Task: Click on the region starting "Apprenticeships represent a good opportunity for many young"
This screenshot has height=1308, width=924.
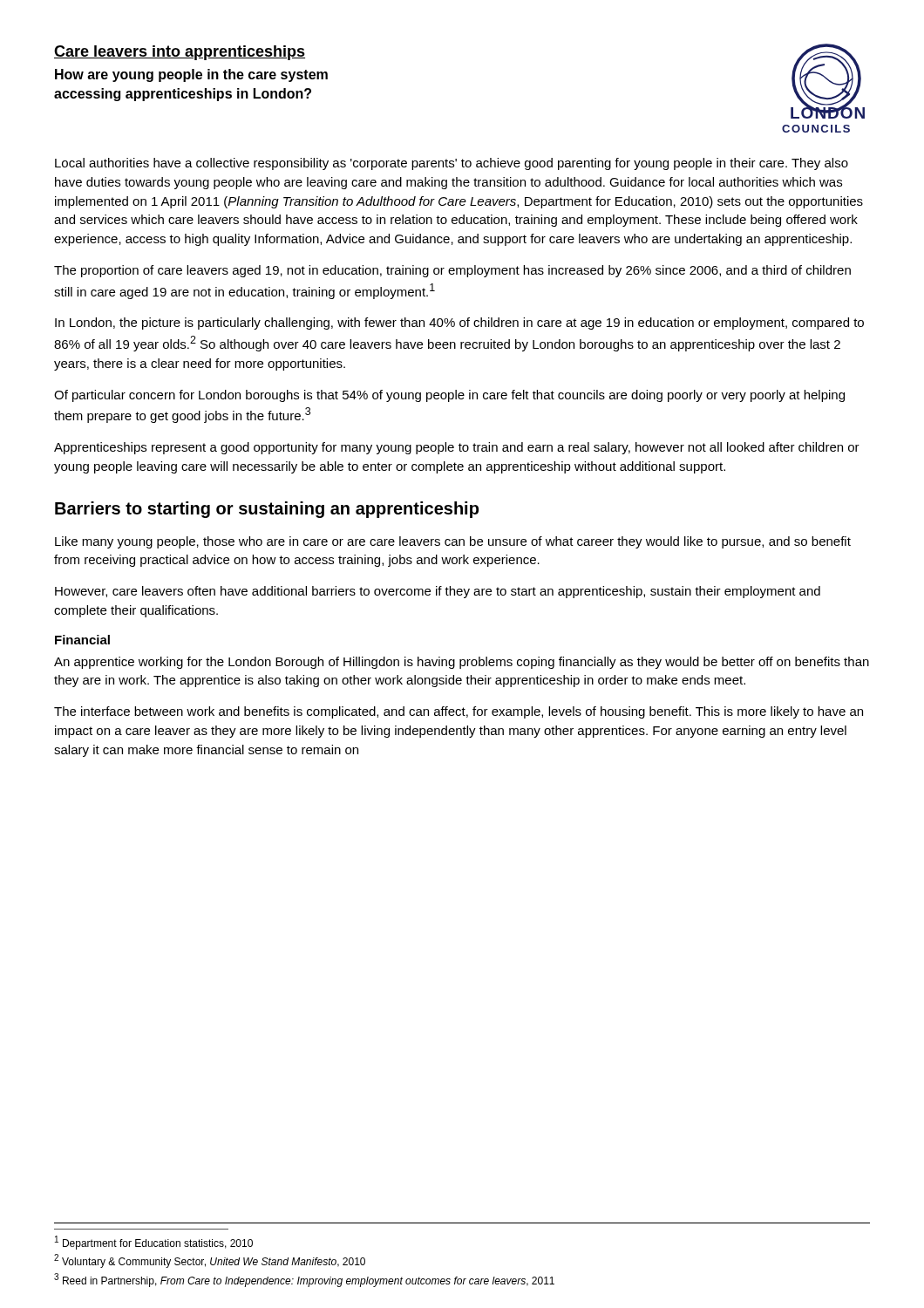Action: pyautogui.click(x=462, y=457)
